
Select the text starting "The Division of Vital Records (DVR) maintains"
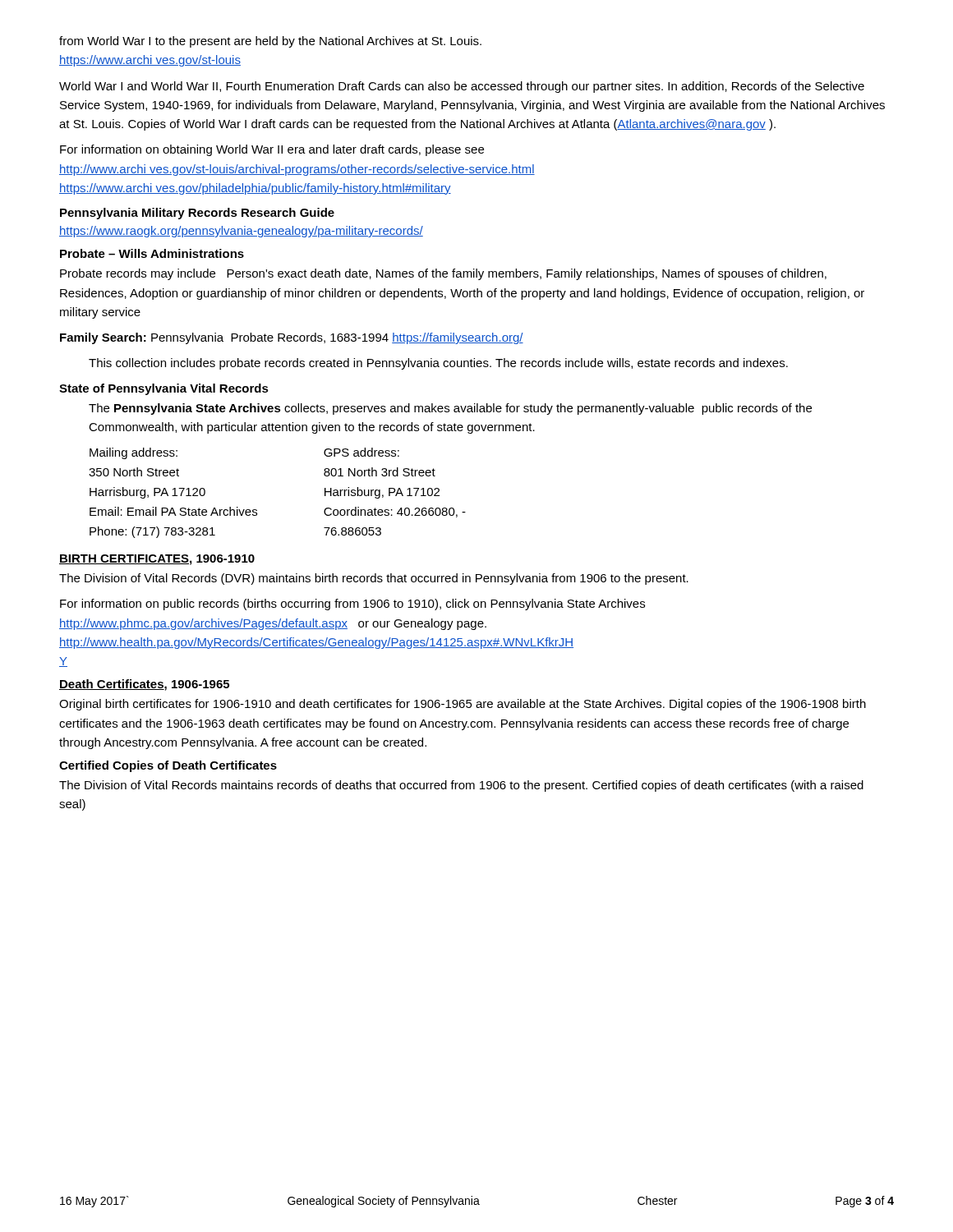point(374,578)
